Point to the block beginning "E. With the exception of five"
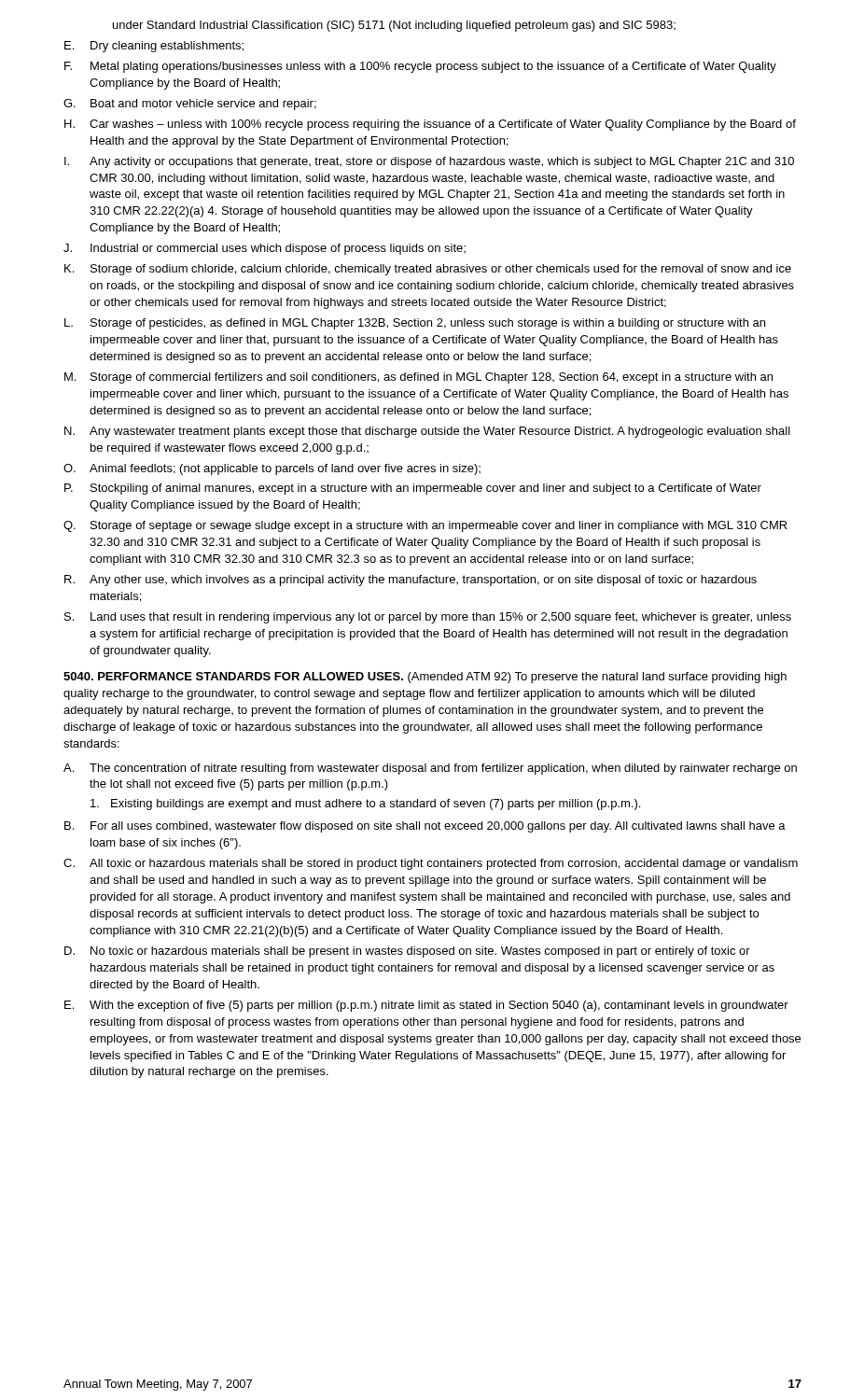850x1400 pixels. pyautogui.click(x=432, y=1038)
